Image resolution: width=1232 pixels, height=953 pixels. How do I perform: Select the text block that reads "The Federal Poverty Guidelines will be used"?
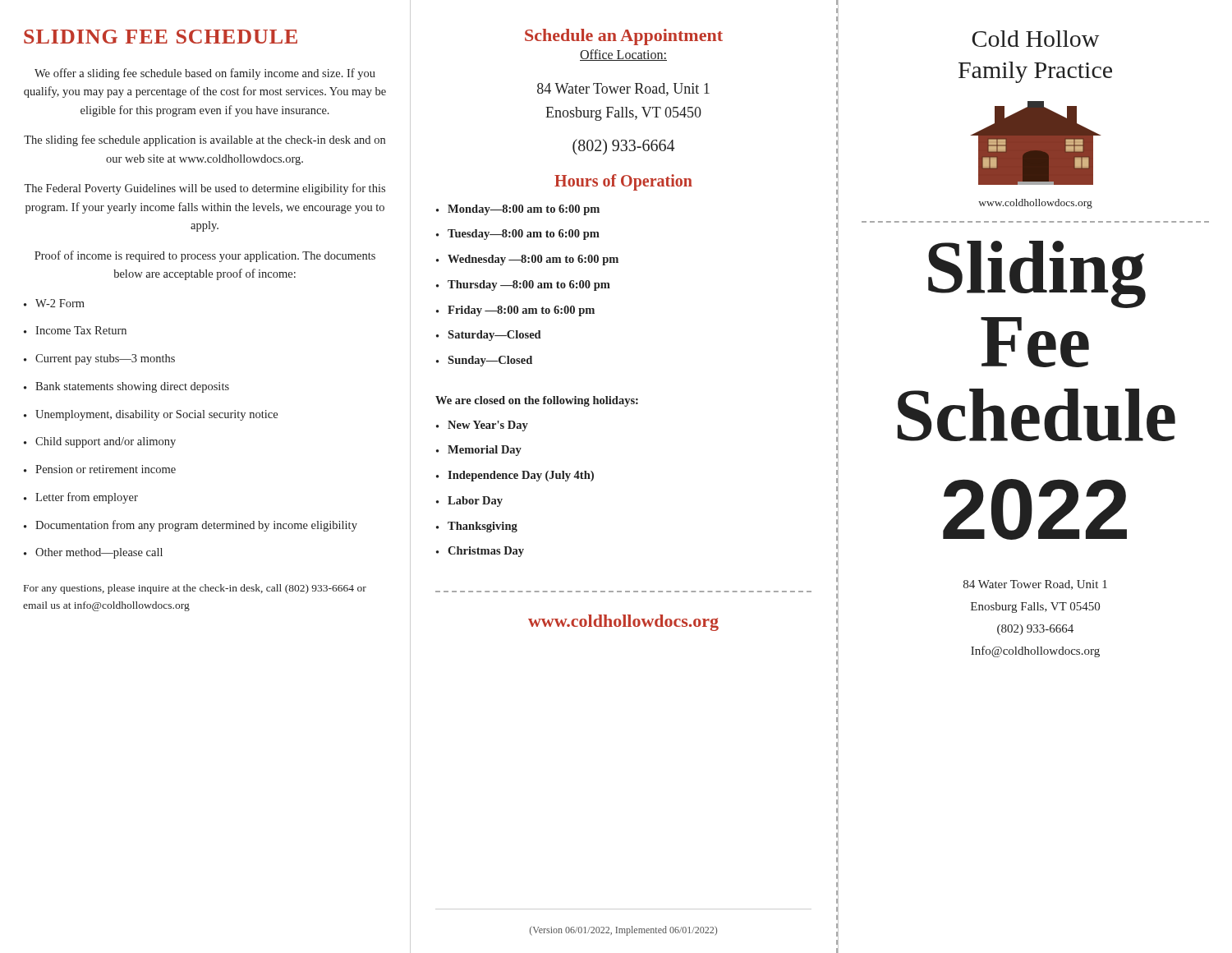coord(205,207)
